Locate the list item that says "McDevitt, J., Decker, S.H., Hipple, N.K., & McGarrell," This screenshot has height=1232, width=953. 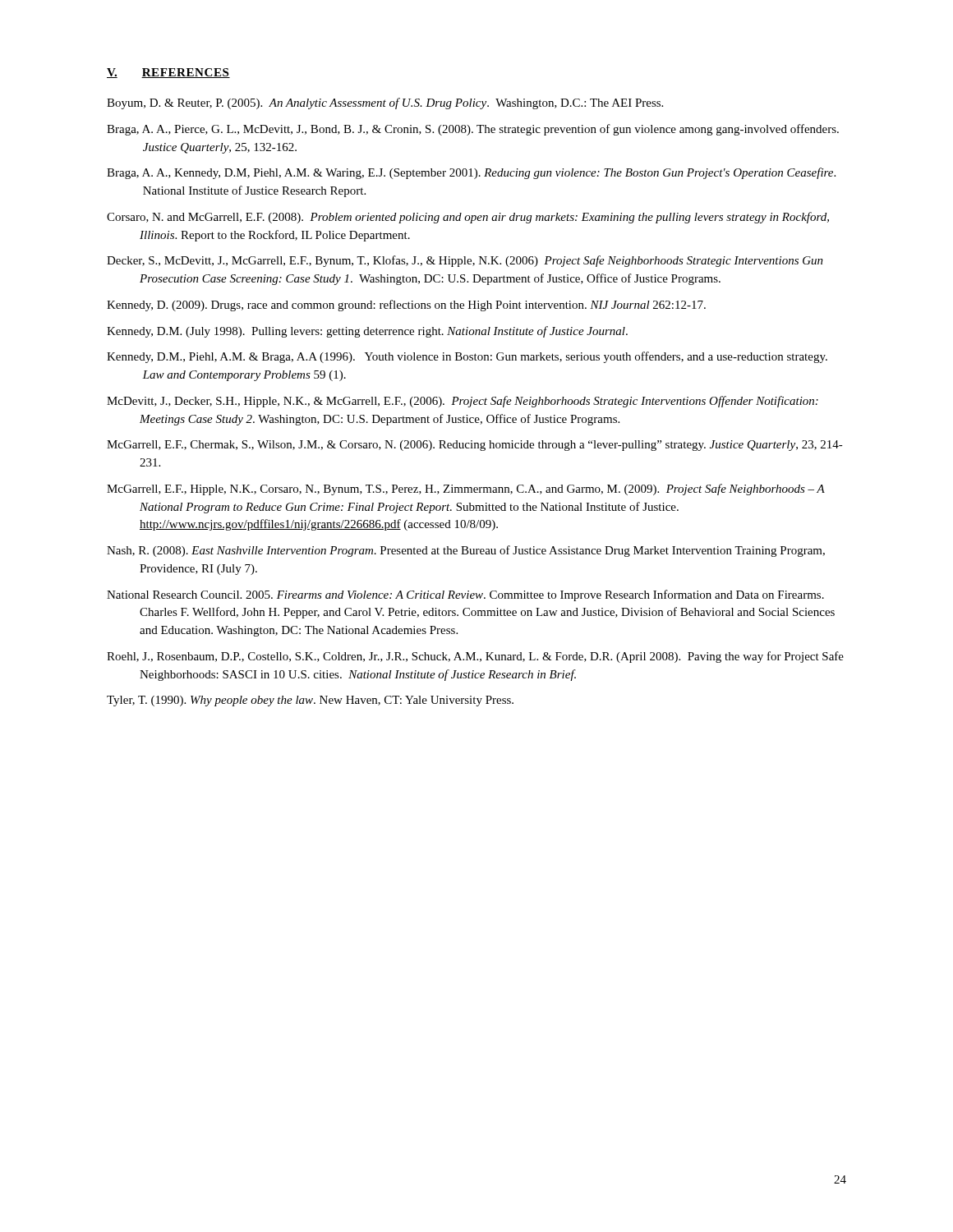[463, 410]
